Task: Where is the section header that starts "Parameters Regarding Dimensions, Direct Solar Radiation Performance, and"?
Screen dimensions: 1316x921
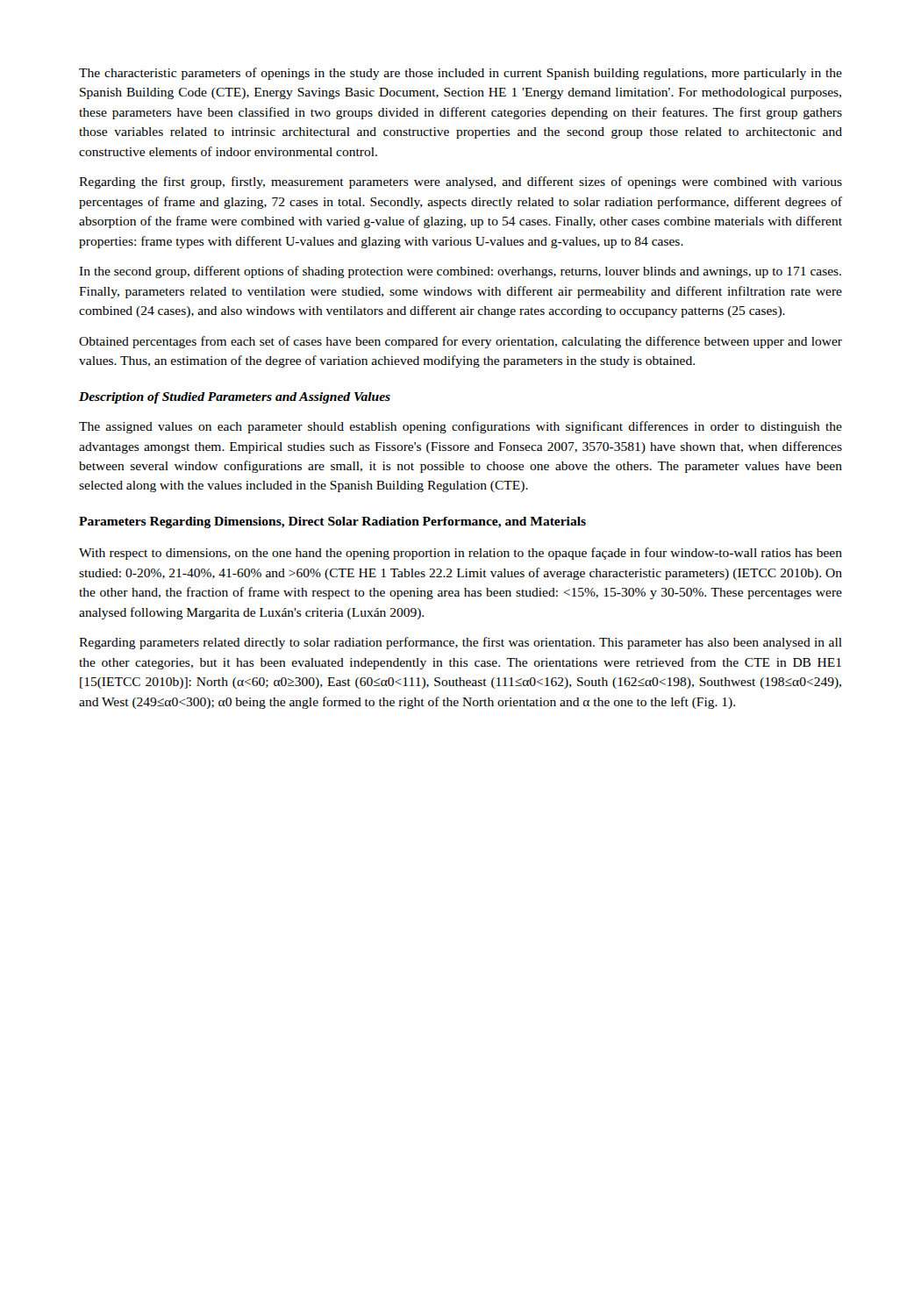Action: pos(460,521)
